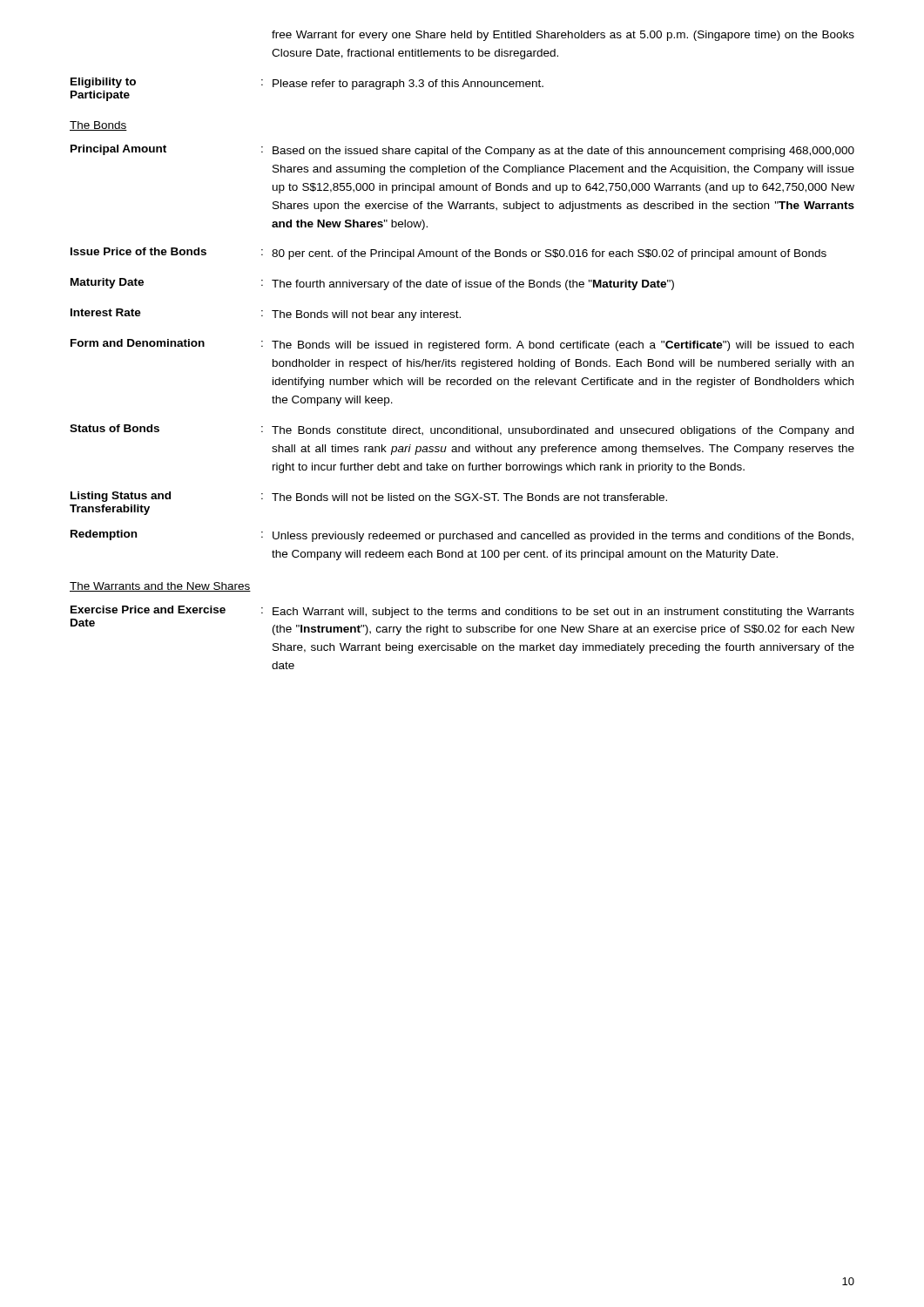Select the text starting "Issue Price of"
The width and height of the screenshot is (924, 1307).
coord(462,254)
